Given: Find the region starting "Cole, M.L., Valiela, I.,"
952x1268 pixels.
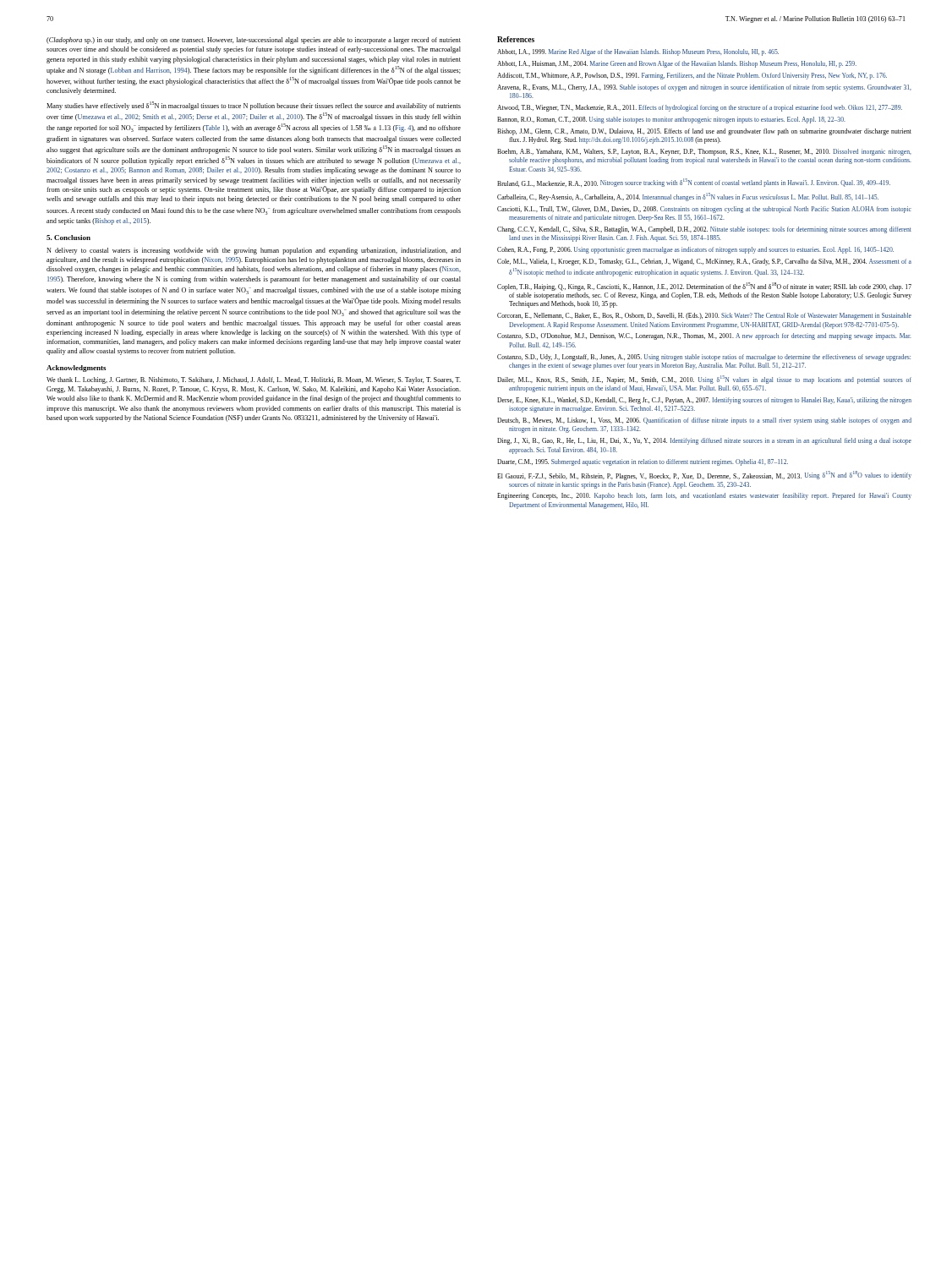Looking at the screenshot, I should [704, 267].
